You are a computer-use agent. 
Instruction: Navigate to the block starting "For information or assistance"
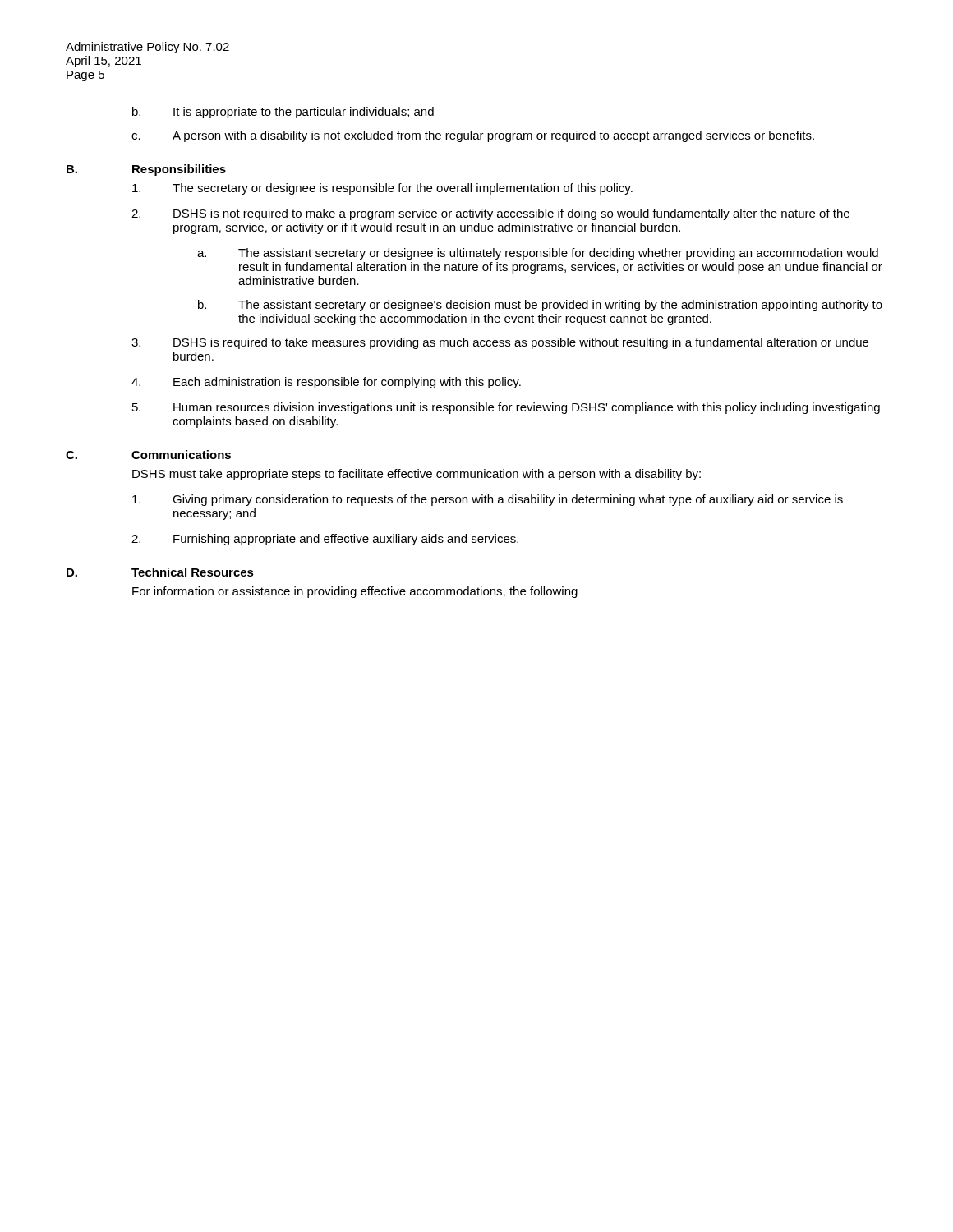pos(355,591)
